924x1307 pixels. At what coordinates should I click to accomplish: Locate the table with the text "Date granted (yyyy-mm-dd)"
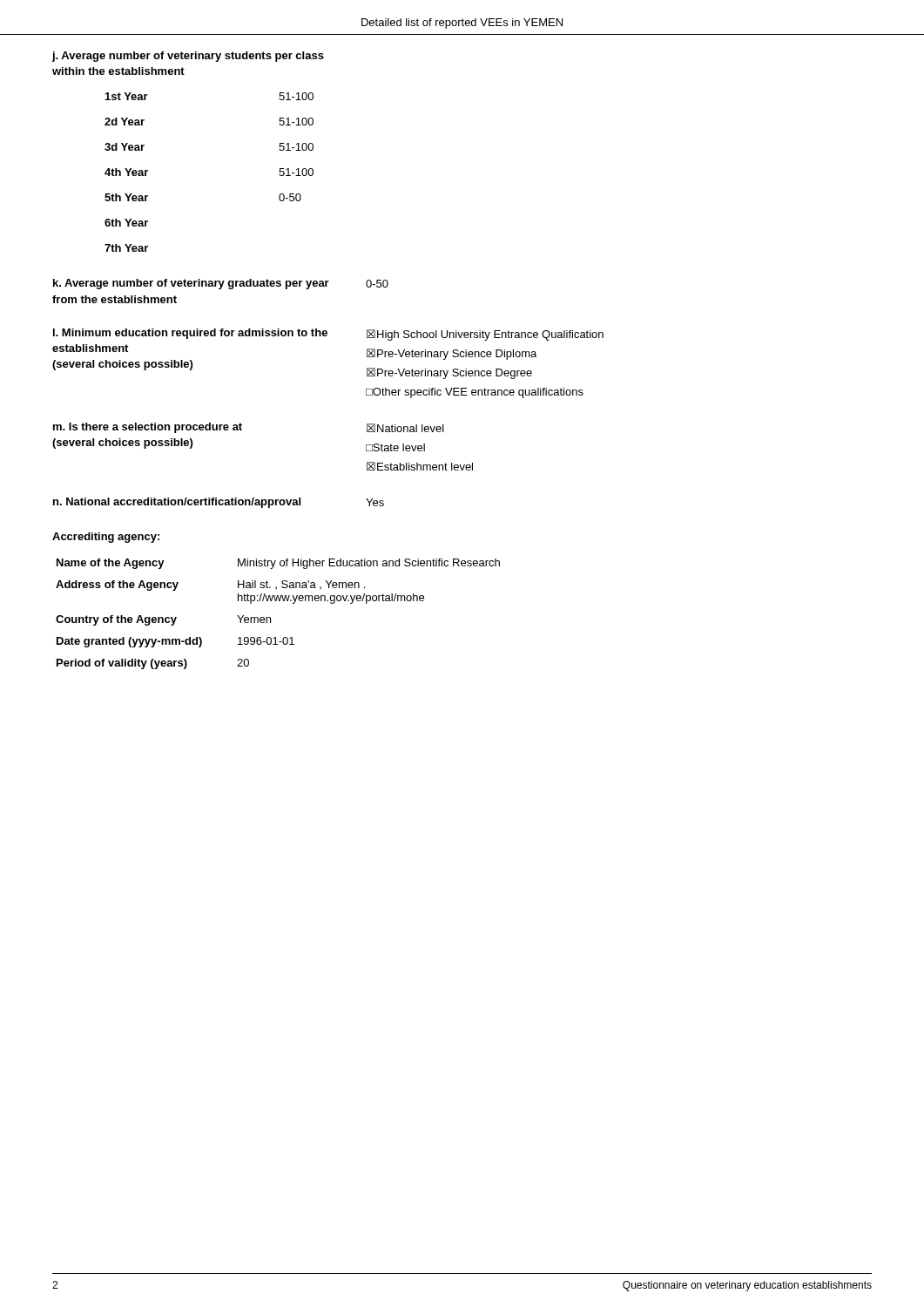(x=462, y=602)
